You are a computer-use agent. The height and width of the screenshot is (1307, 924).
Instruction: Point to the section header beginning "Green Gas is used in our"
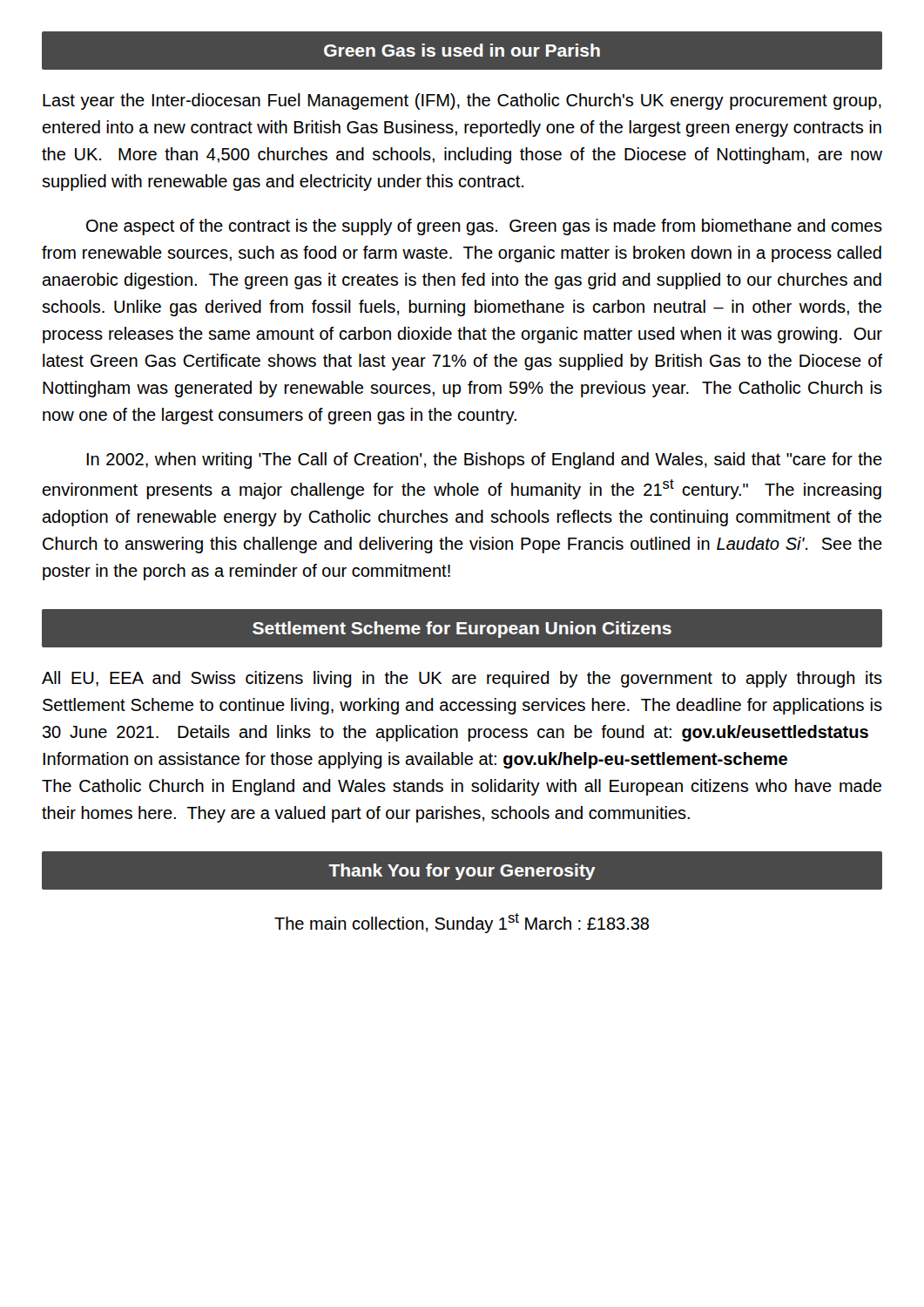click(x=462, y=50)
